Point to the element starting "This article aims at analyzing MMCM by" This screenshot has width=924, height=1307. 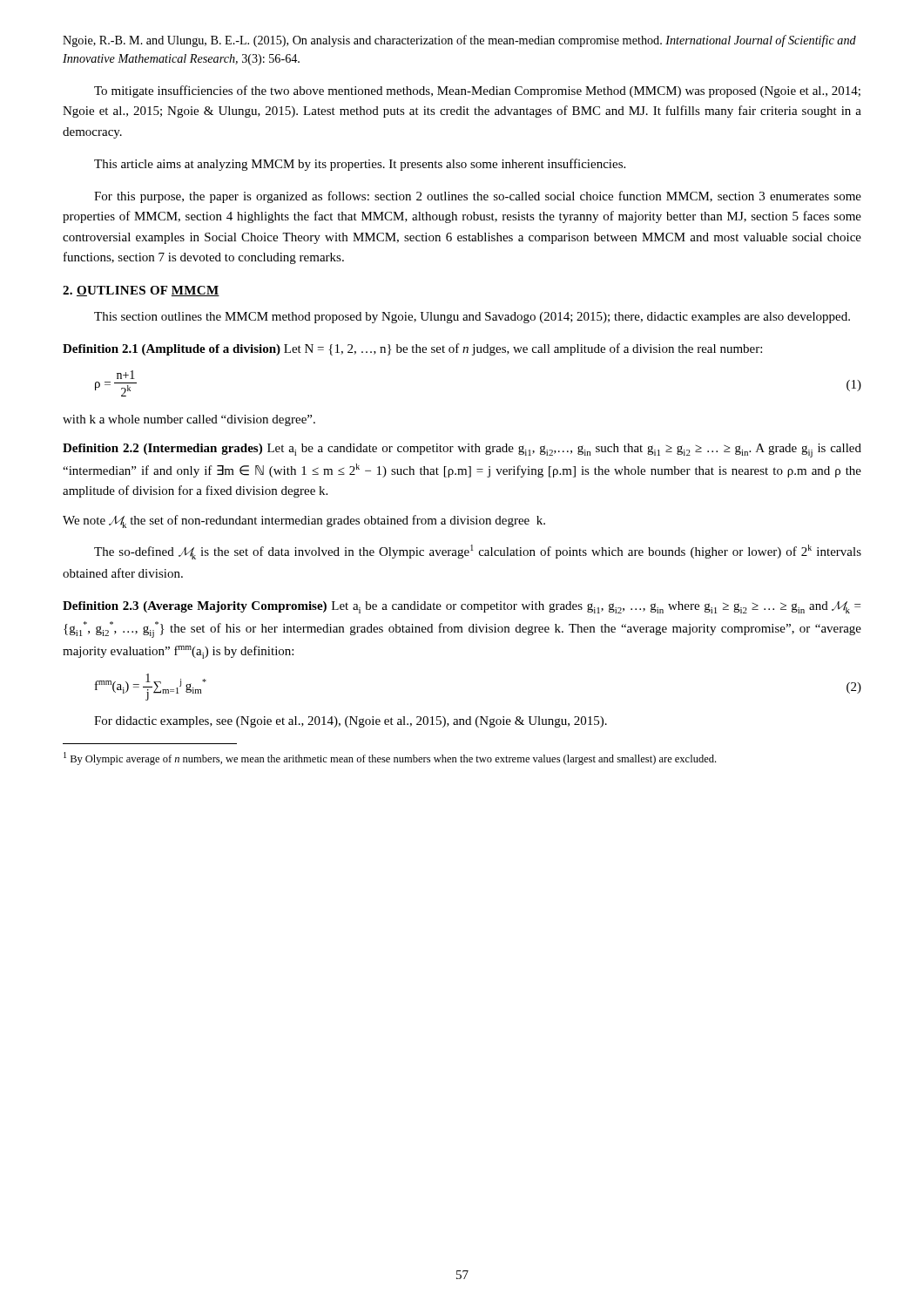click(360, 164)
